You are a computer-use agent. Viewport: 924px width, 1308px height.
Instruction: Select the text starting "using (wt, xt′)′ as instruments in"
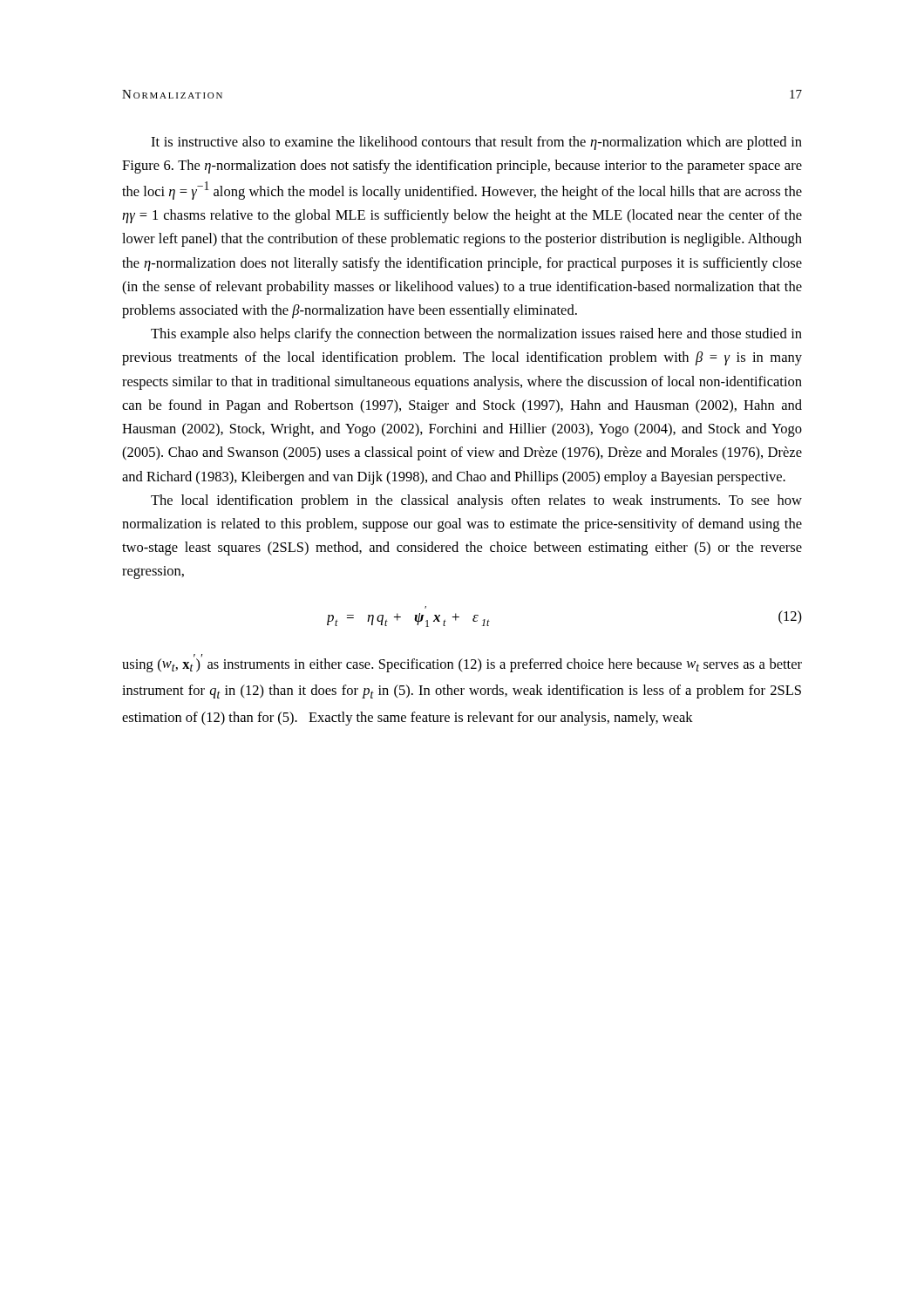(x=462, y=689)
